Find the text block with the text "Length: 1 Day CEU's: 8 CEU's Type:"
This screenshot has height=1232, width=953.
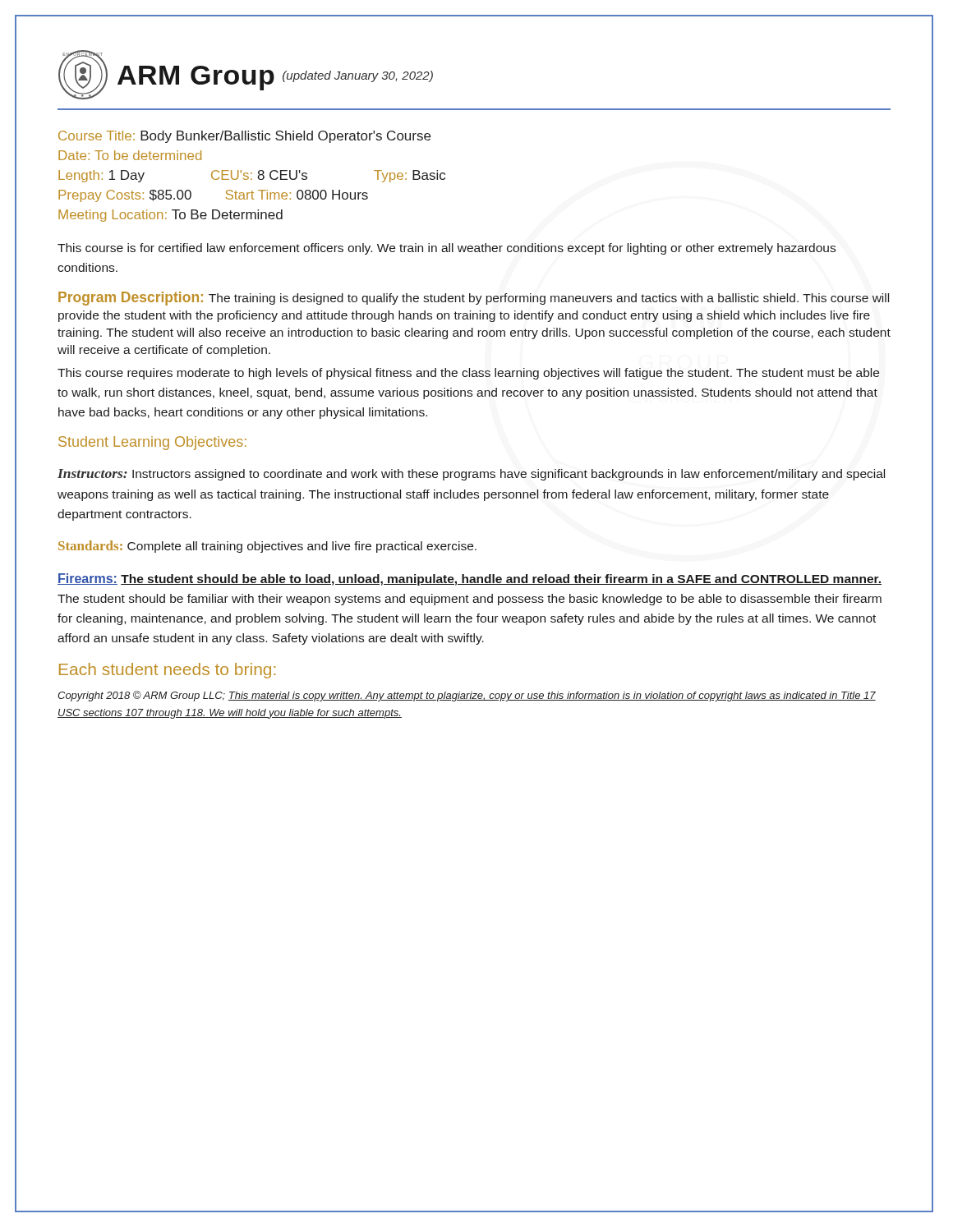pos(252,176)
